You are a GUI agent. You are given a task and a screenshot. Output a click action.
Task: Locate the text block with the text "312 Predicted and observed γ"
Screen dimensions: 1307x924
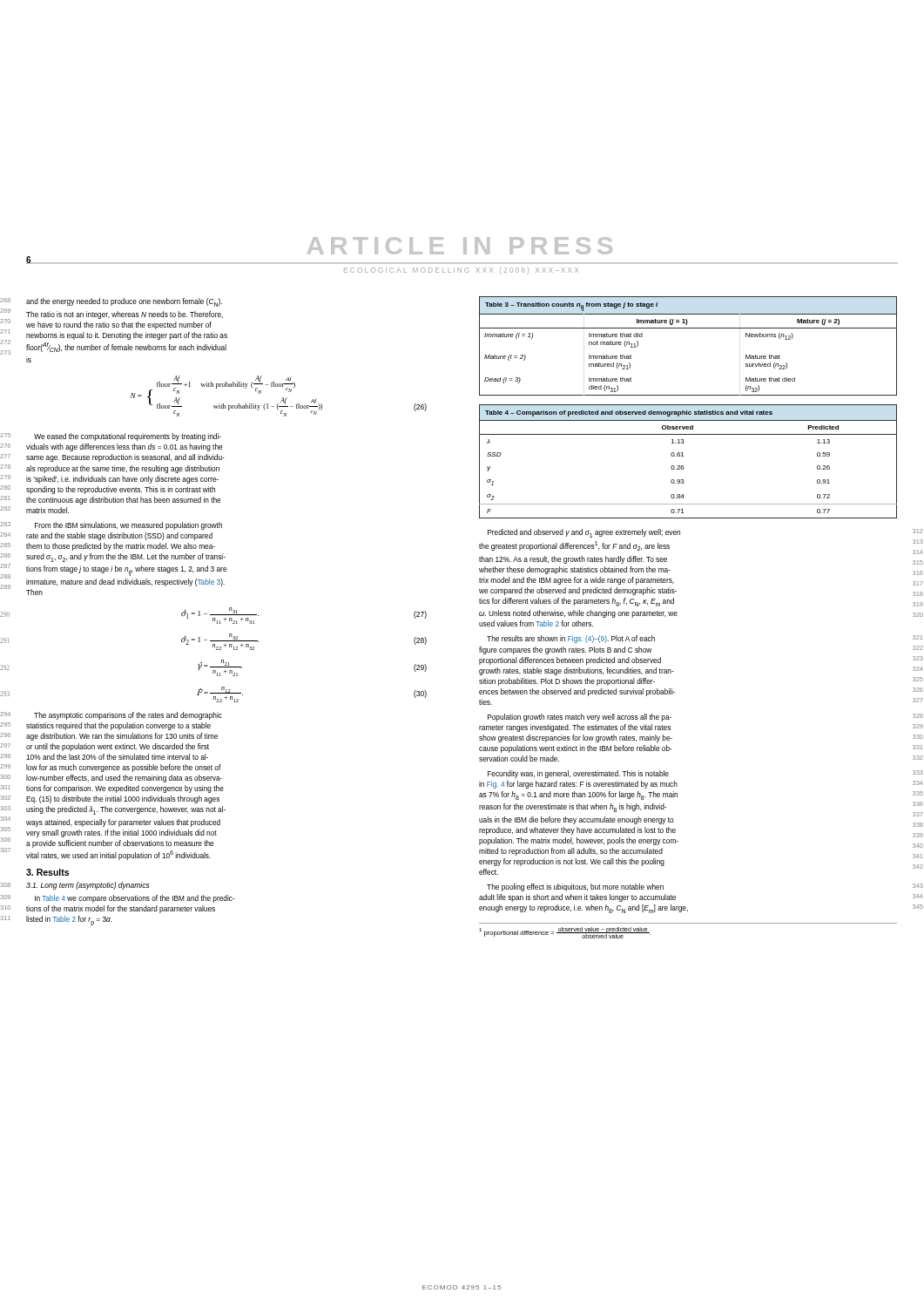click(x=584, y=533)
